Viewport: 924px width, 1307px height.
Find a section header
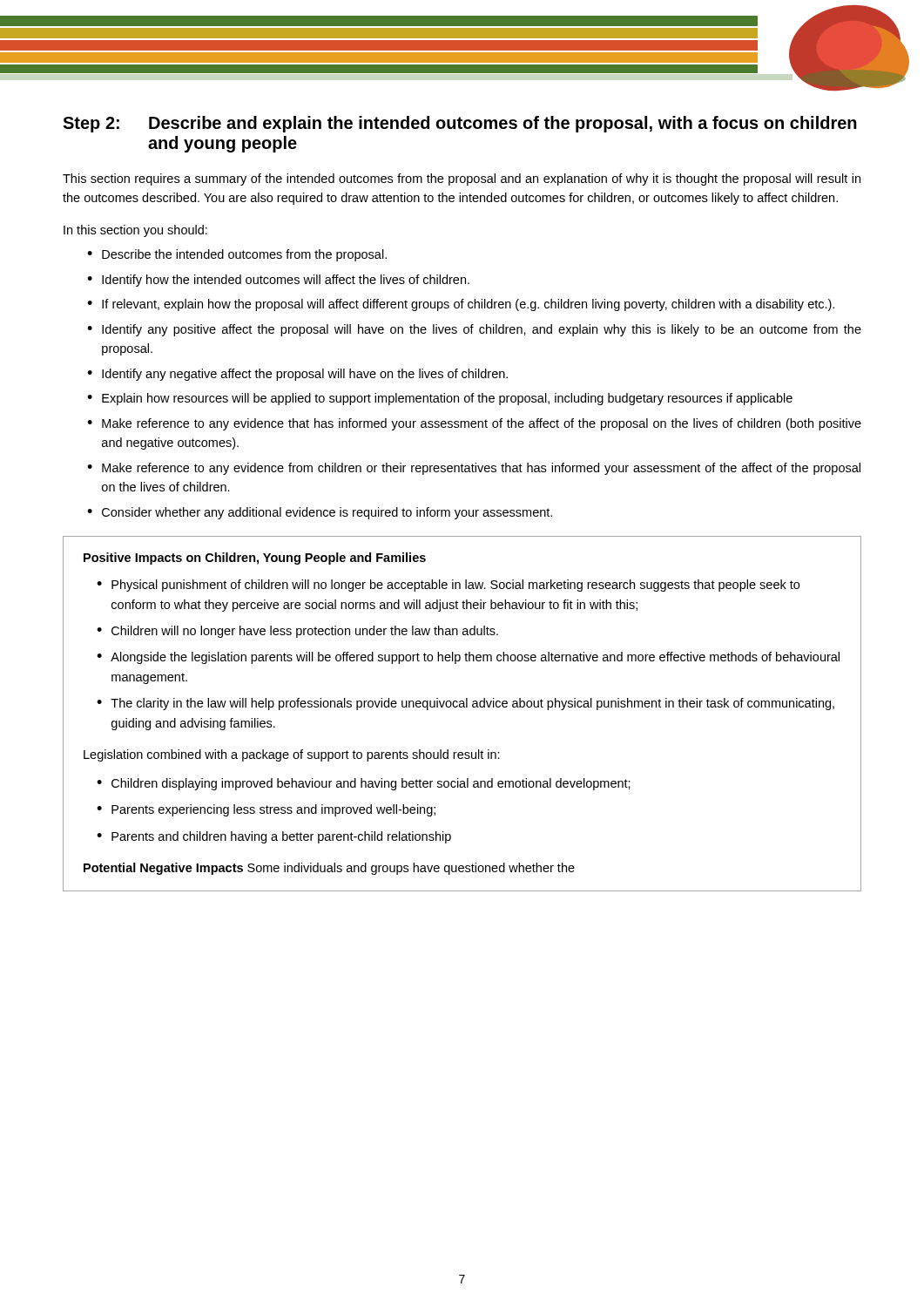[x=462, y=133]
